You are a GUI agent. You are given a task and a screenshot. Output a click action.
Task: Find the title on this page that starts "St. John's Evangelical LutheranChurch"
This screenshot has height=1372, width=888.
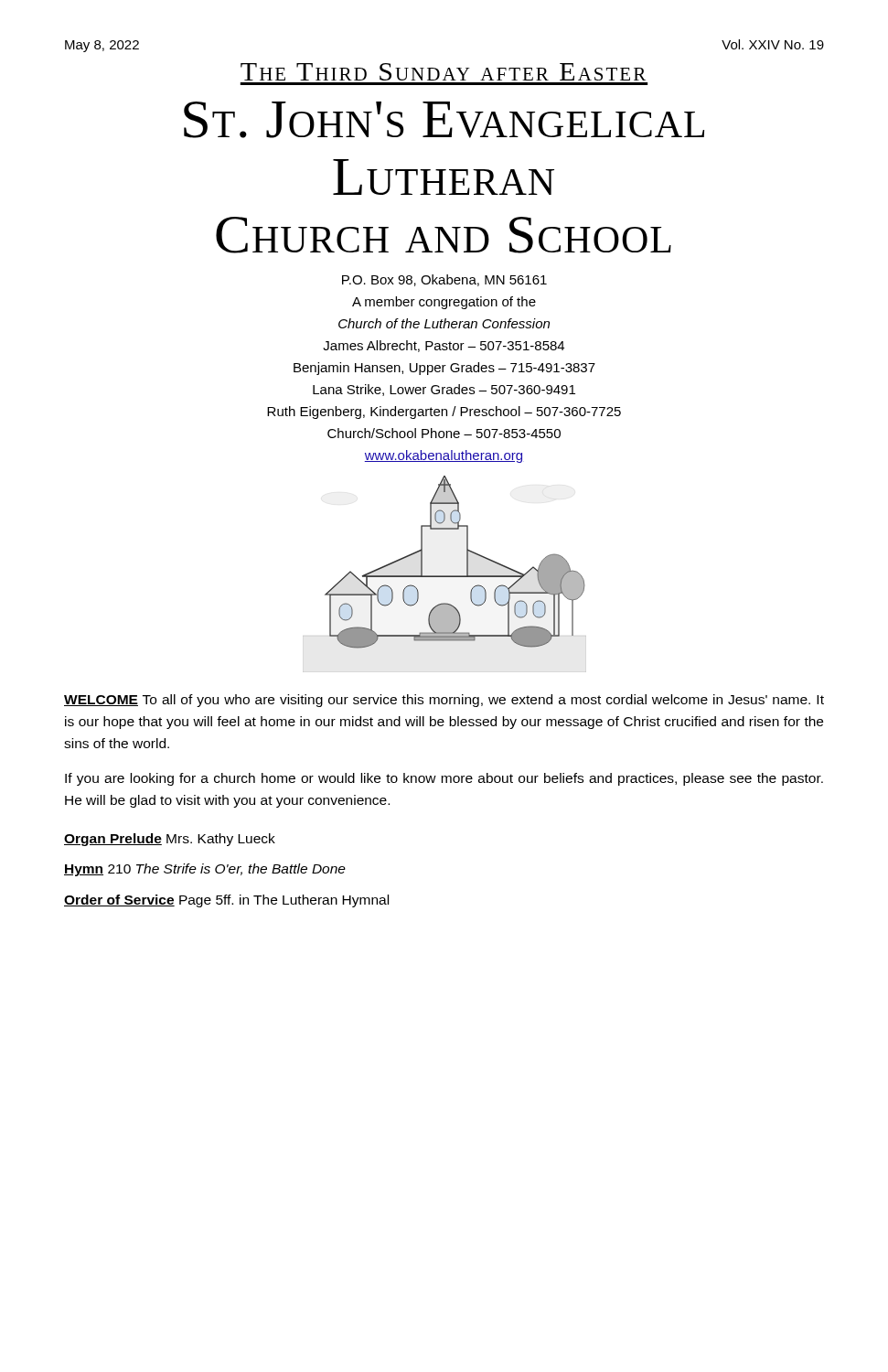tap(444, 177)
